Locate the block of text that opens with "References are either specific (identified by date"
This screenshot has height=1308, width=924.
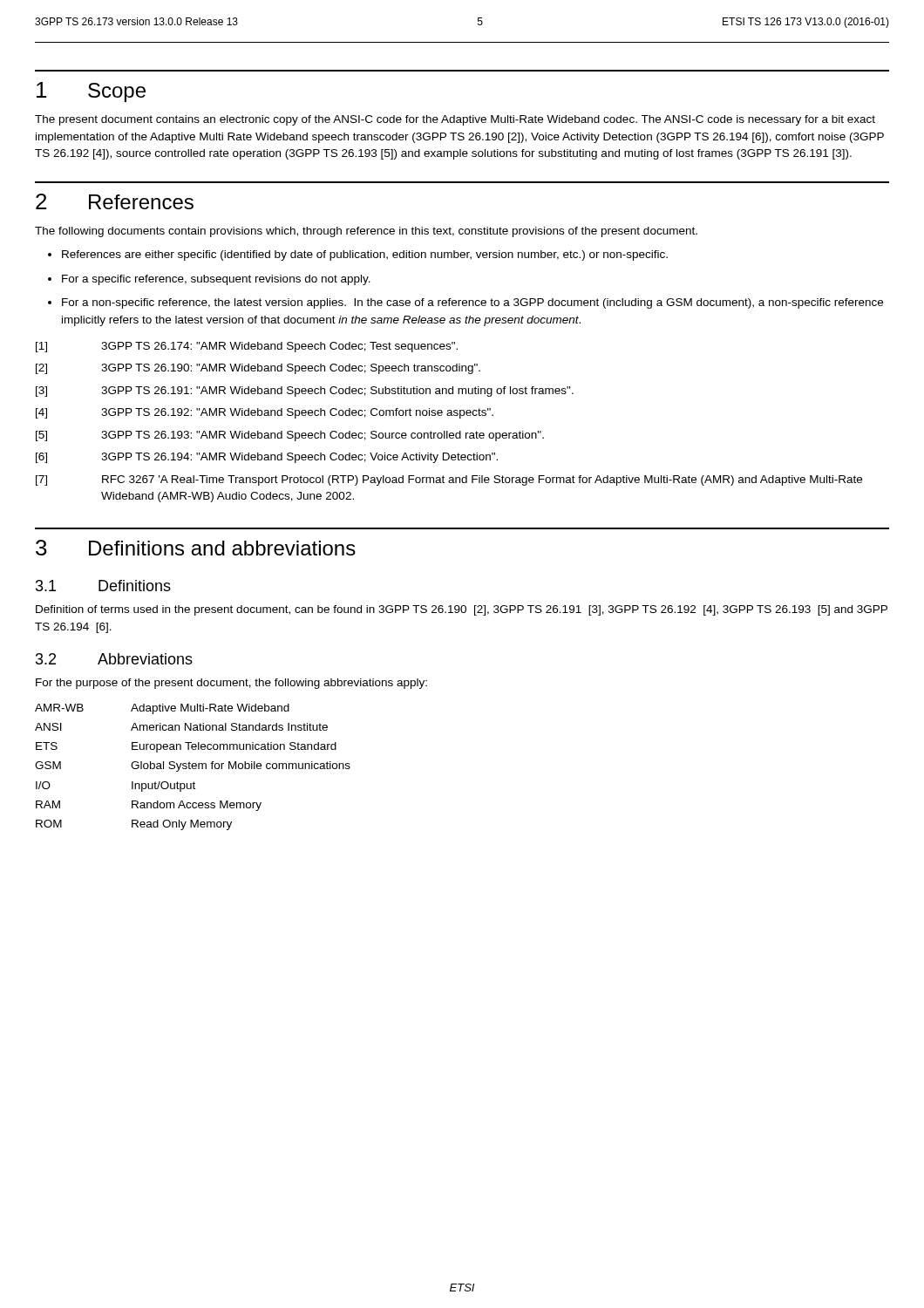tap(365, 254)
